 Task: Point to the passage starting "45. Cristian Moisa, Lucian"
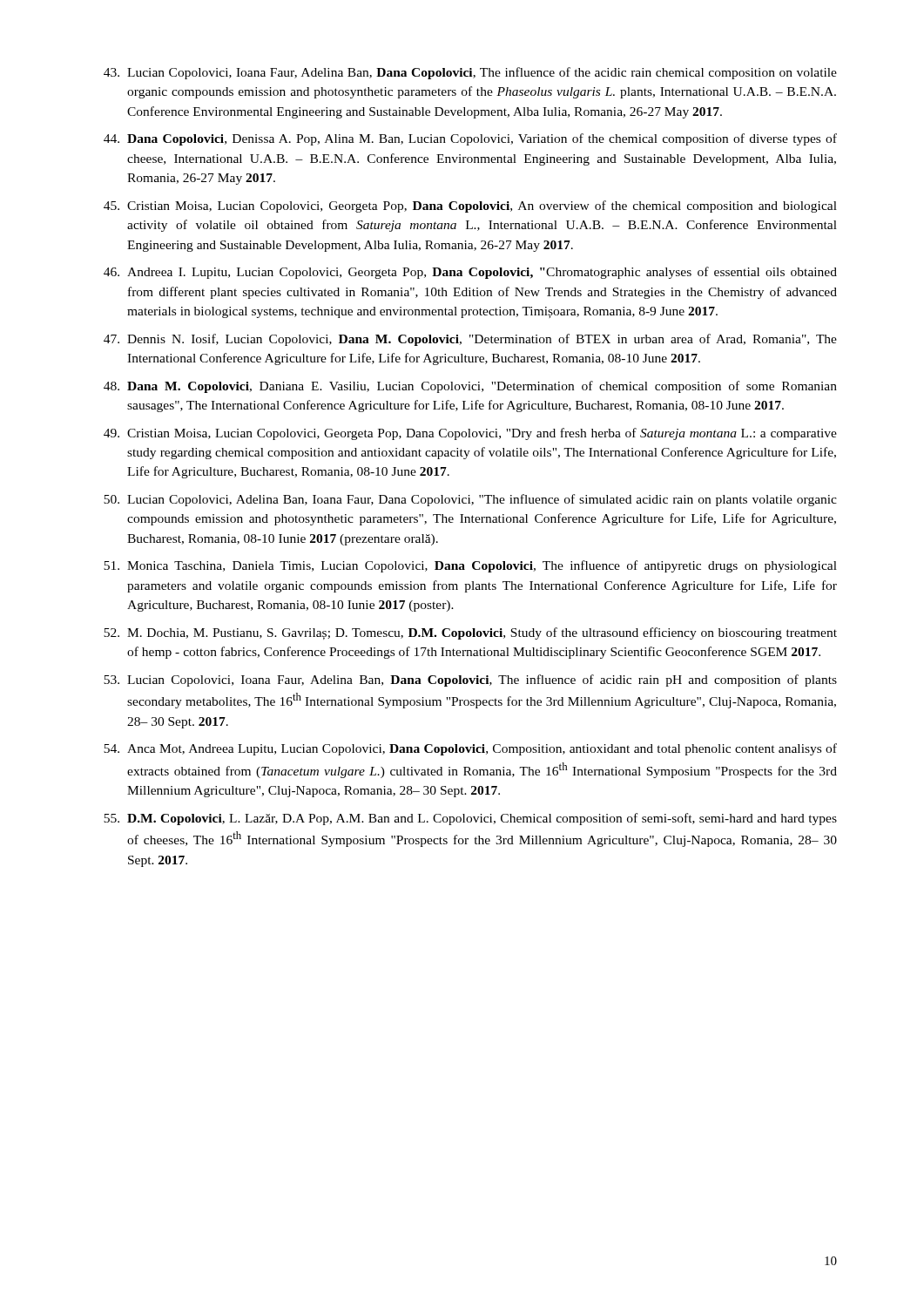462,225
